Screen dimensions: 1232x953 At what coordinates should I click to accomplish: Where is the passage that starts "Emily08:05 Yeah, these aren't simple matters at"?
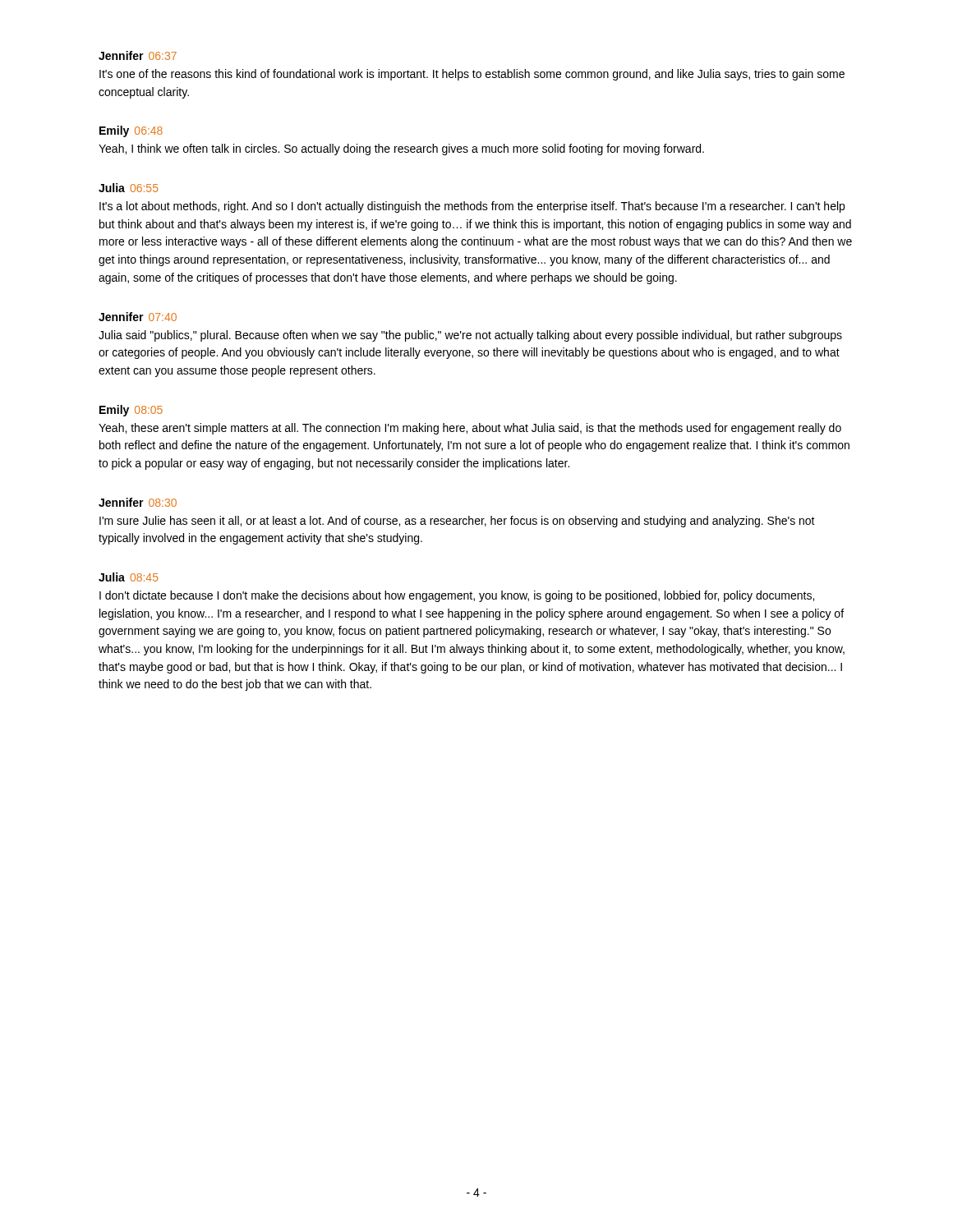pyautogui.click(x=476, y=438)
